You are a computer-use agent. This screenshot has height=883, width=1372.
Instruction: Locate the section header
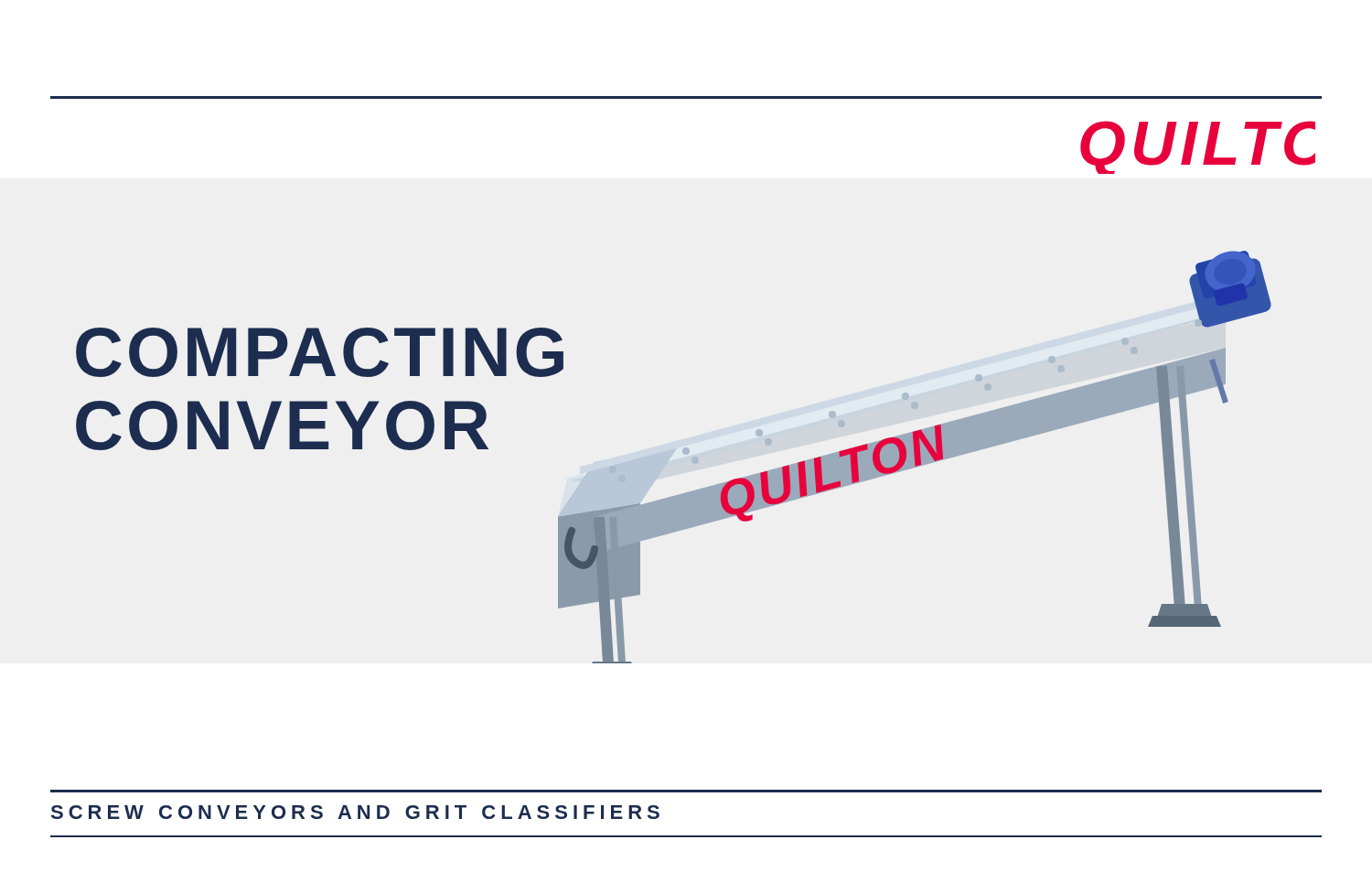[358, 812]
